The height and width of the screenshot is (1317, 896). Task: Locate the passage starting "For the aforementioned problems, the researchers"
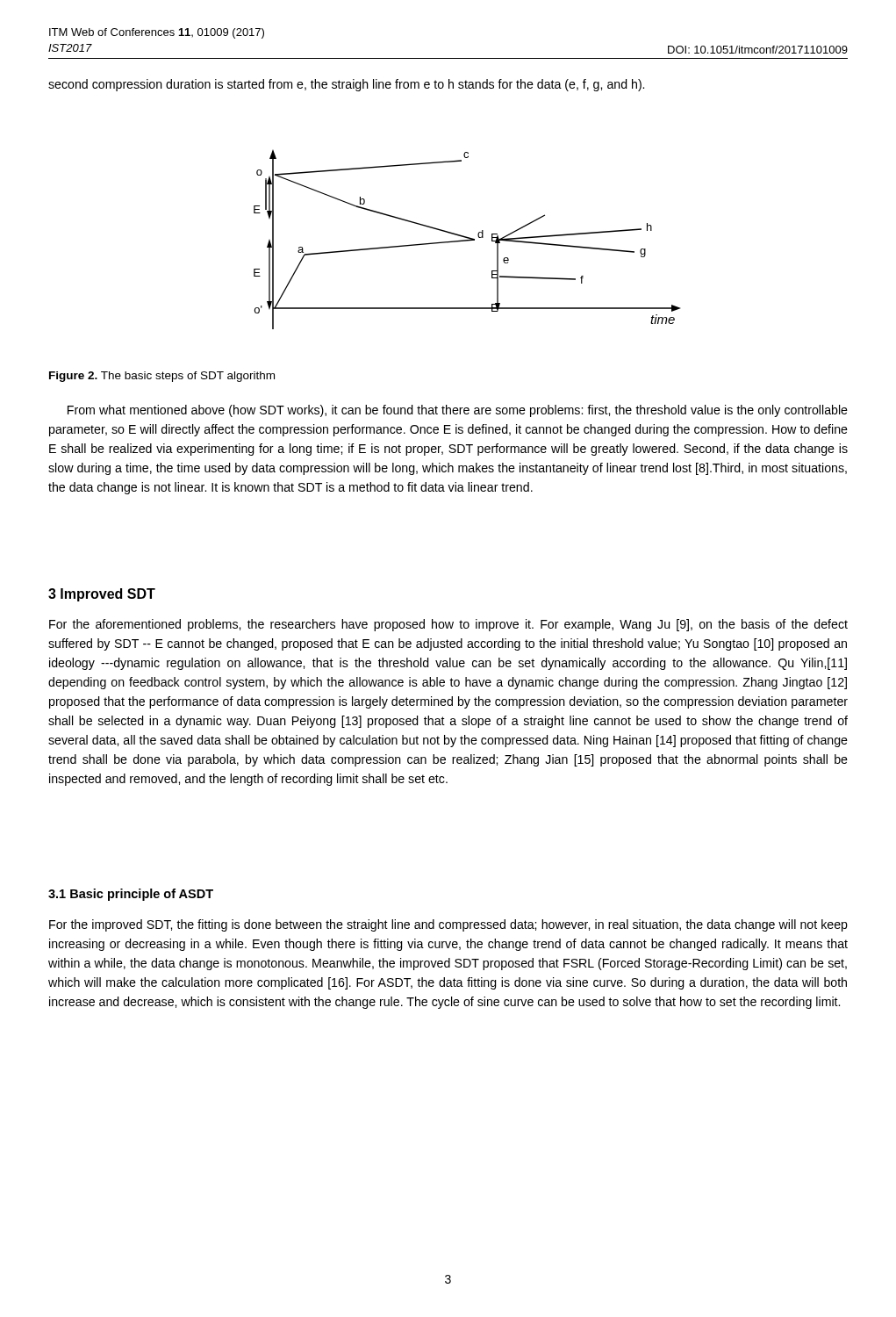point(448,702)
